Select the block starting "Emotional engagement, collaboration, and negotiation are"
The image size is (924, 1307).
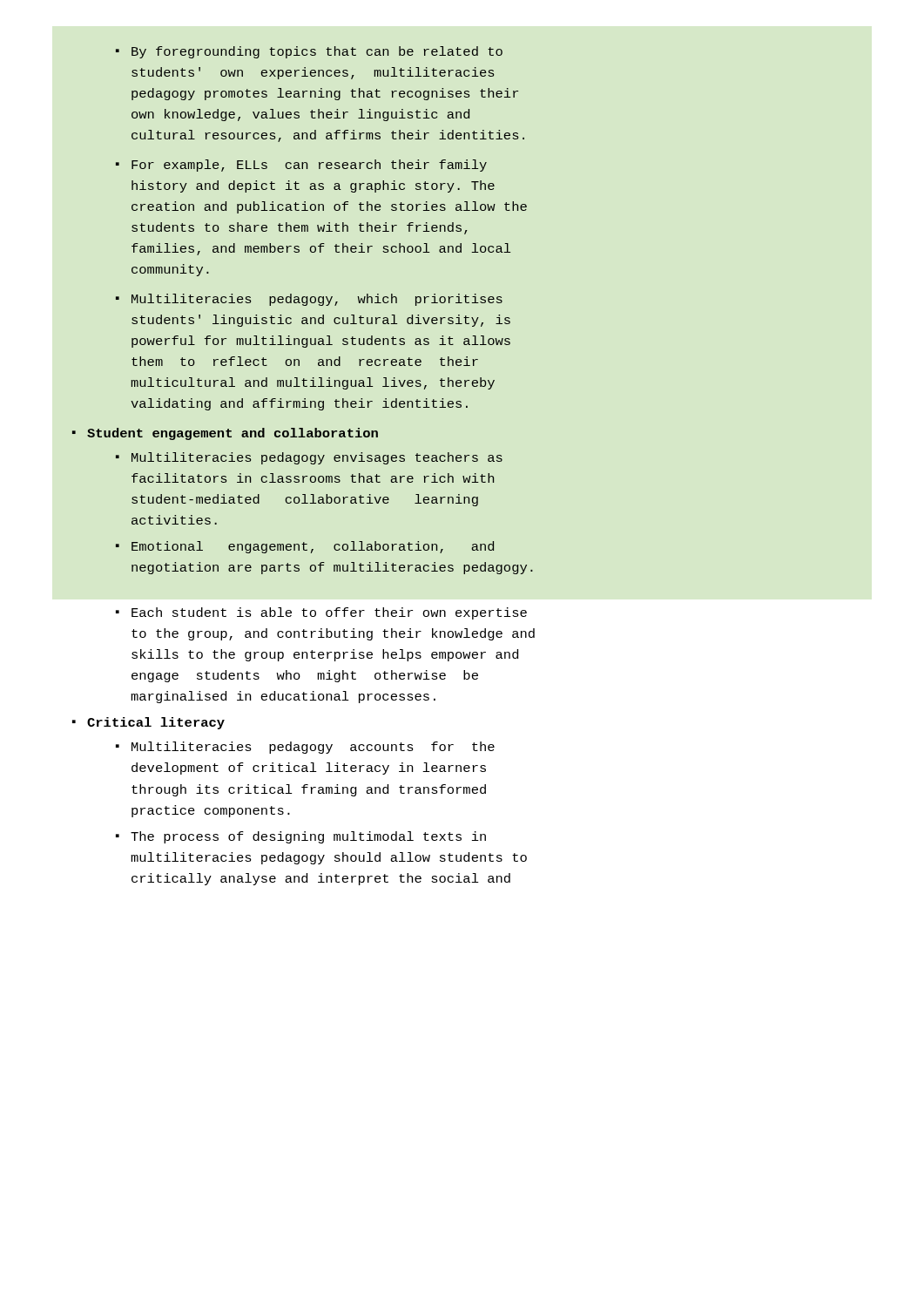click(x=333, y=558)
